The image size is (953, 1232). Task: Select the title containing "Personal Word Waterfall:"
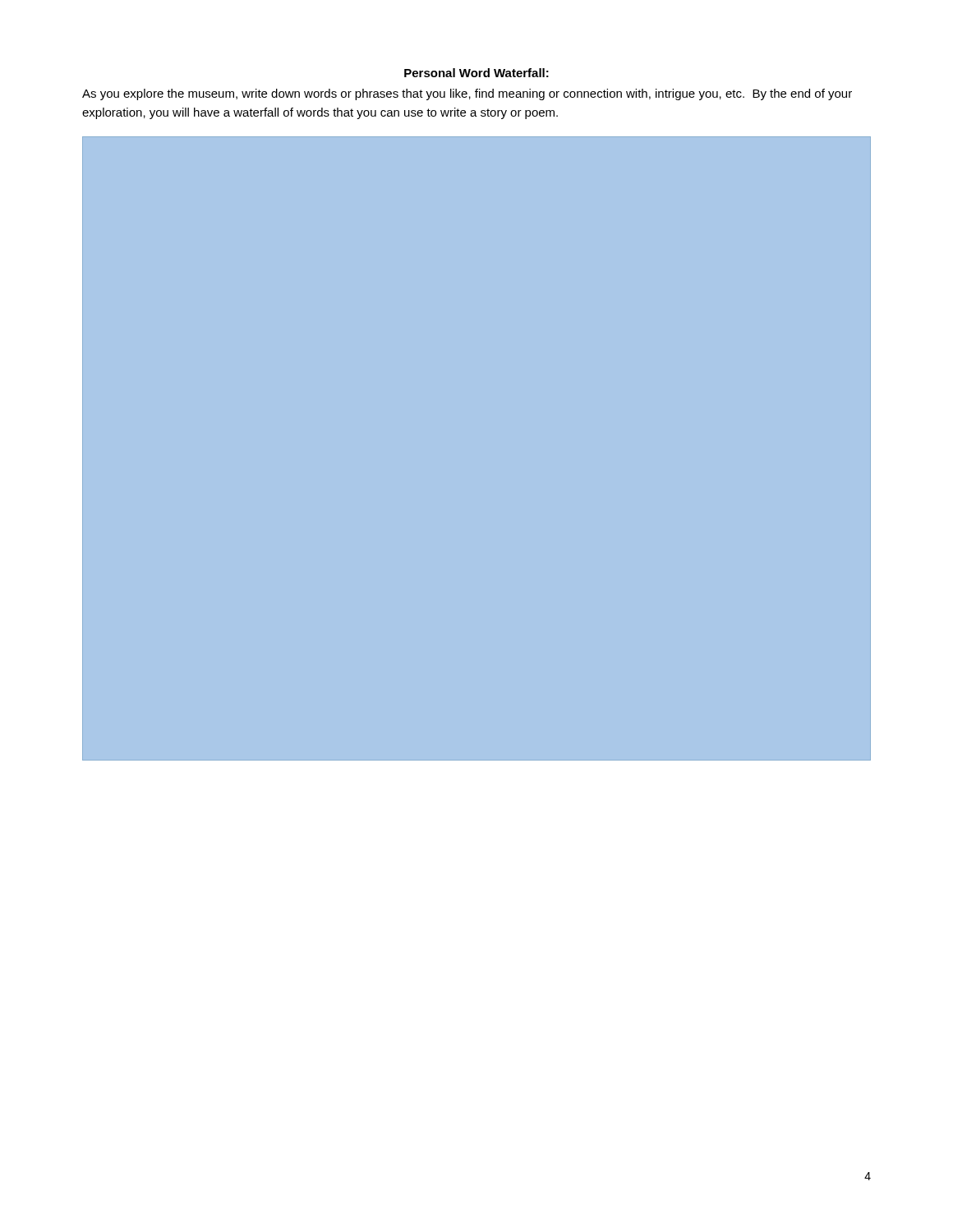tap(476, 73)
